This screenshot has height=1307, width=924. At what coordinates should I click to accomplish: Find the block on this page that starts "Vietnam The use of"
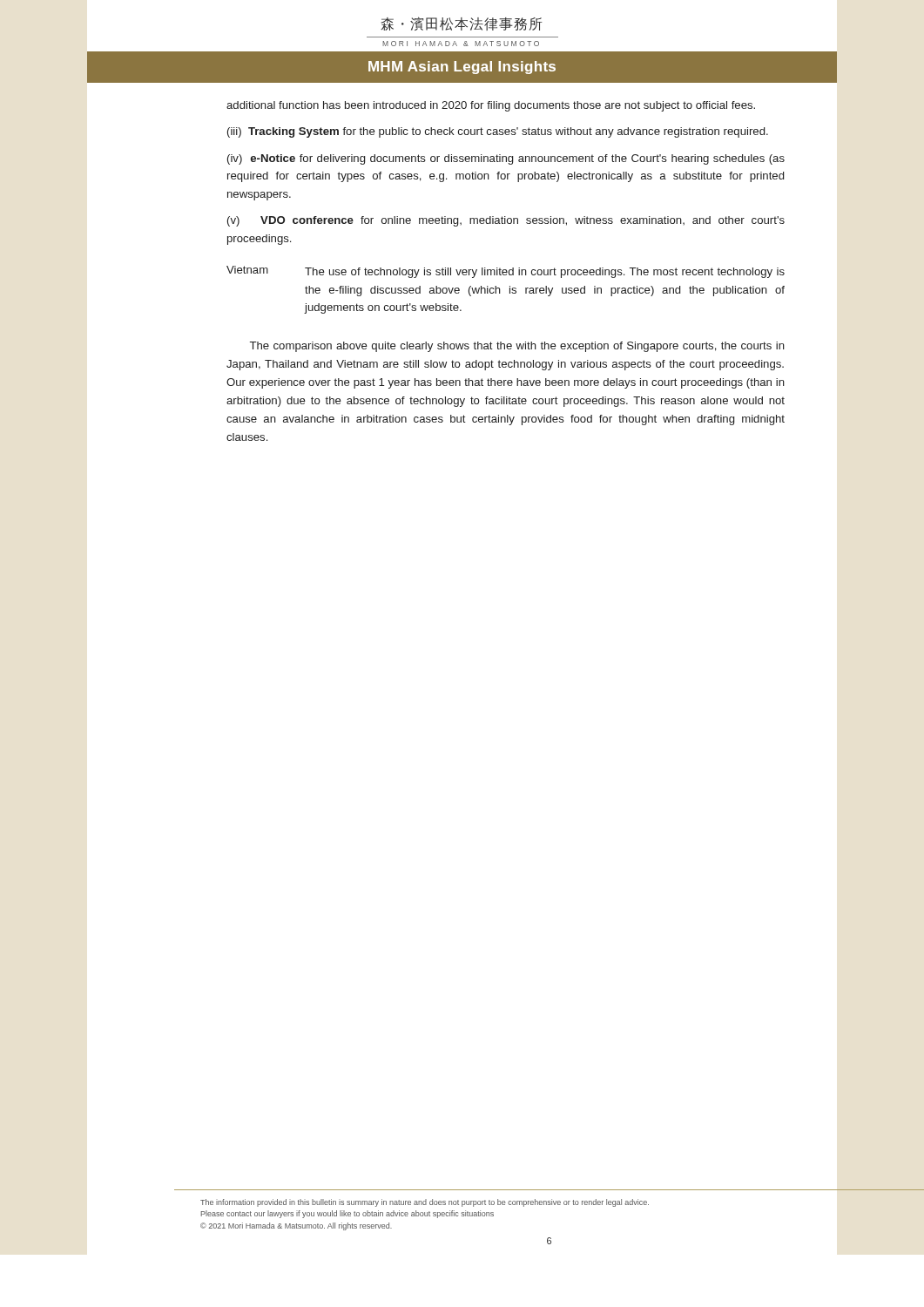(x=506, y=290)
